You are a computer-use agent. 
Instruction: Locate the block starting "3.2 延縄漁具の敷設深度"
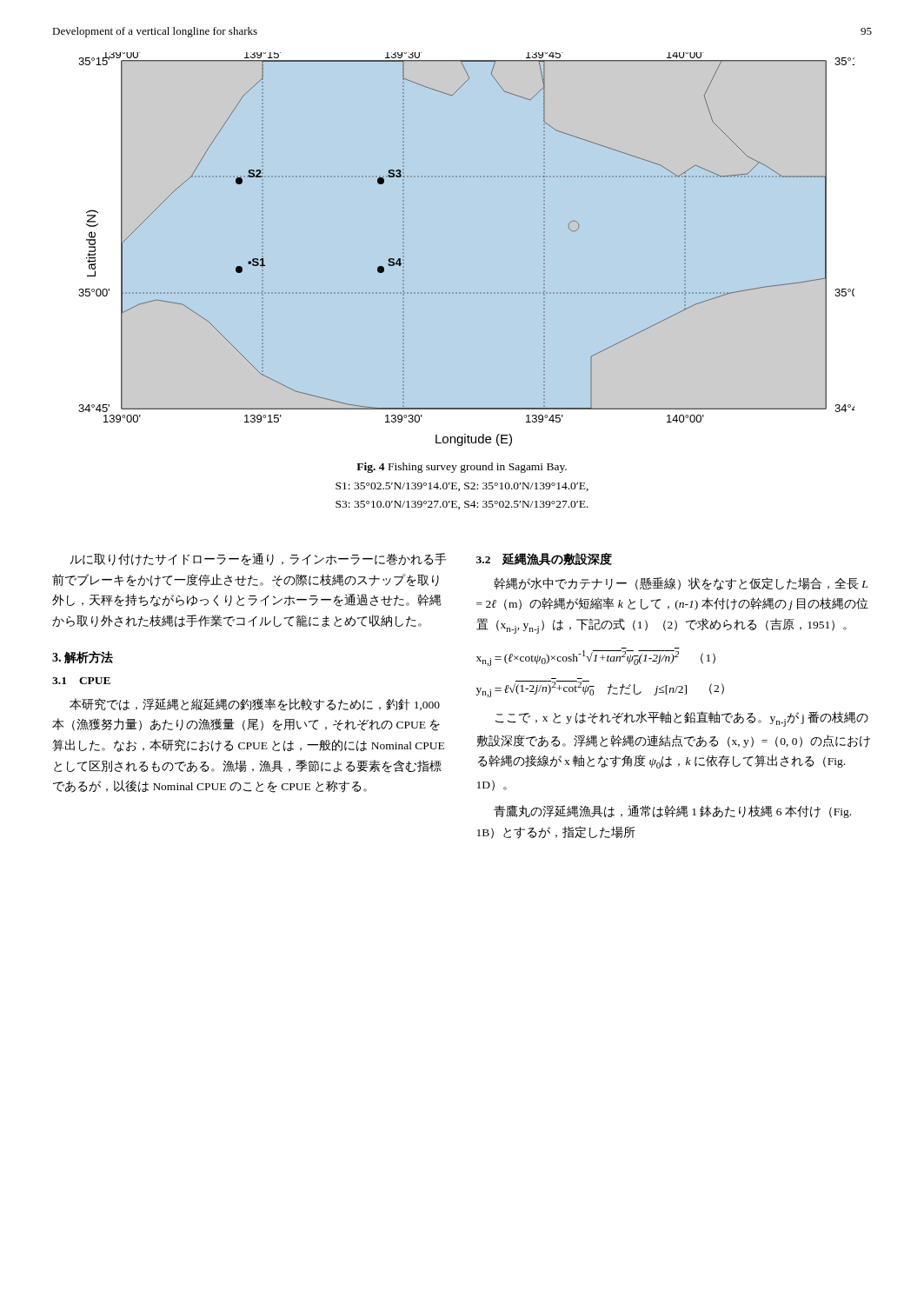544,559
